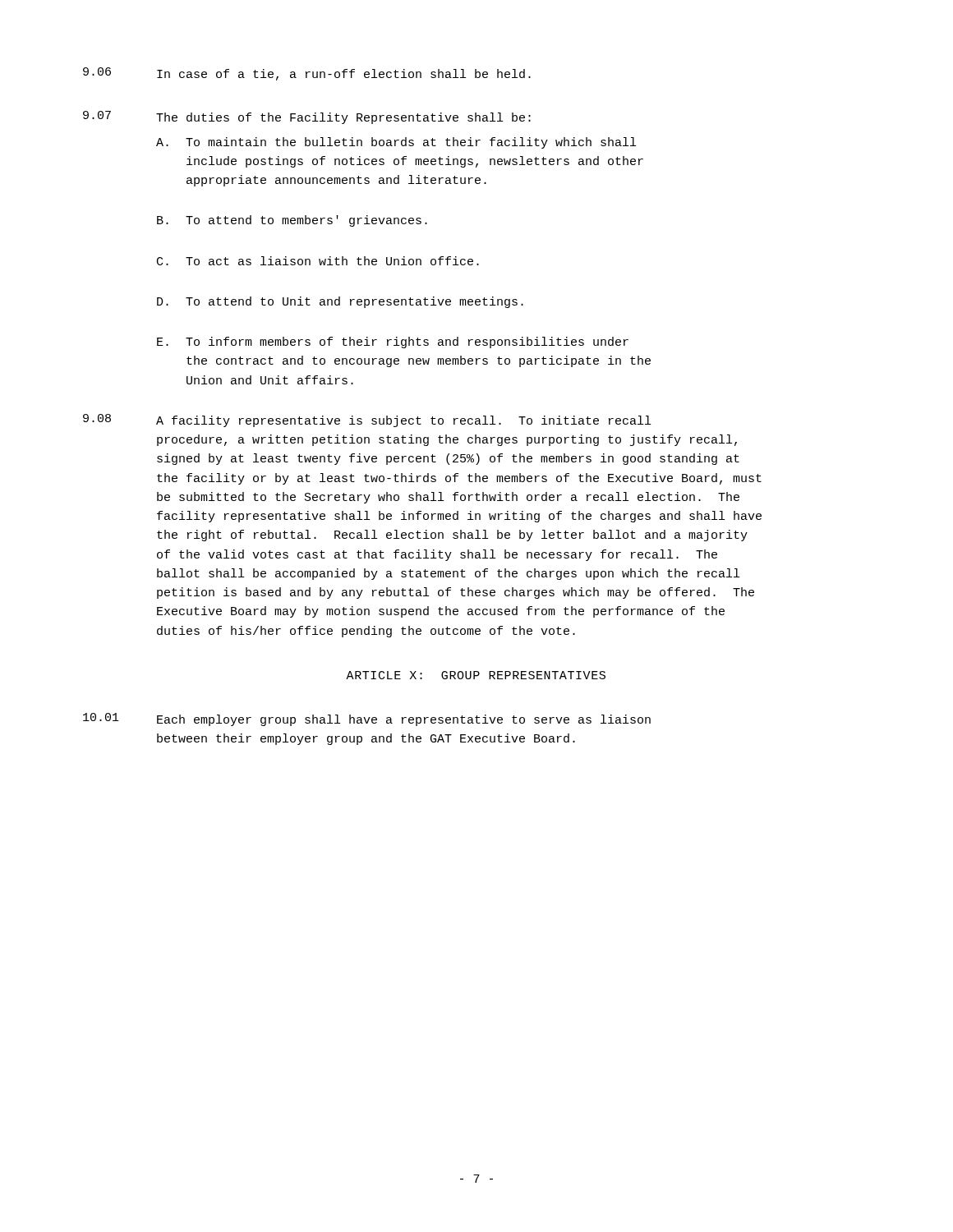Point to the element starting "08 A facility representative is subject to recall."

pyautogui.click(x=476, y=527)
